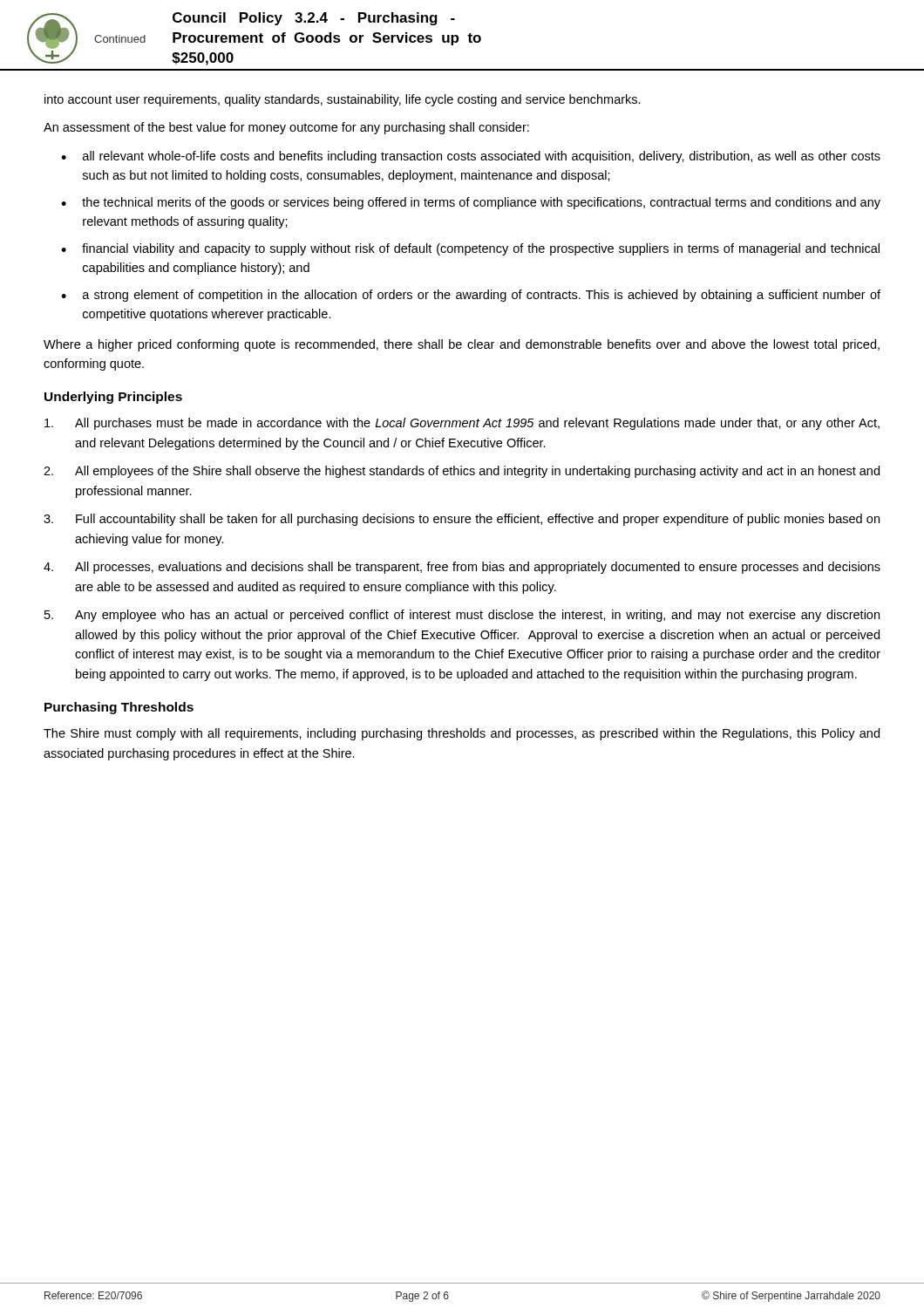The height and width of the screenshot is (1308, 924).
Task: Find the section header that reads "Underlying Principles"
Action: 113,397
